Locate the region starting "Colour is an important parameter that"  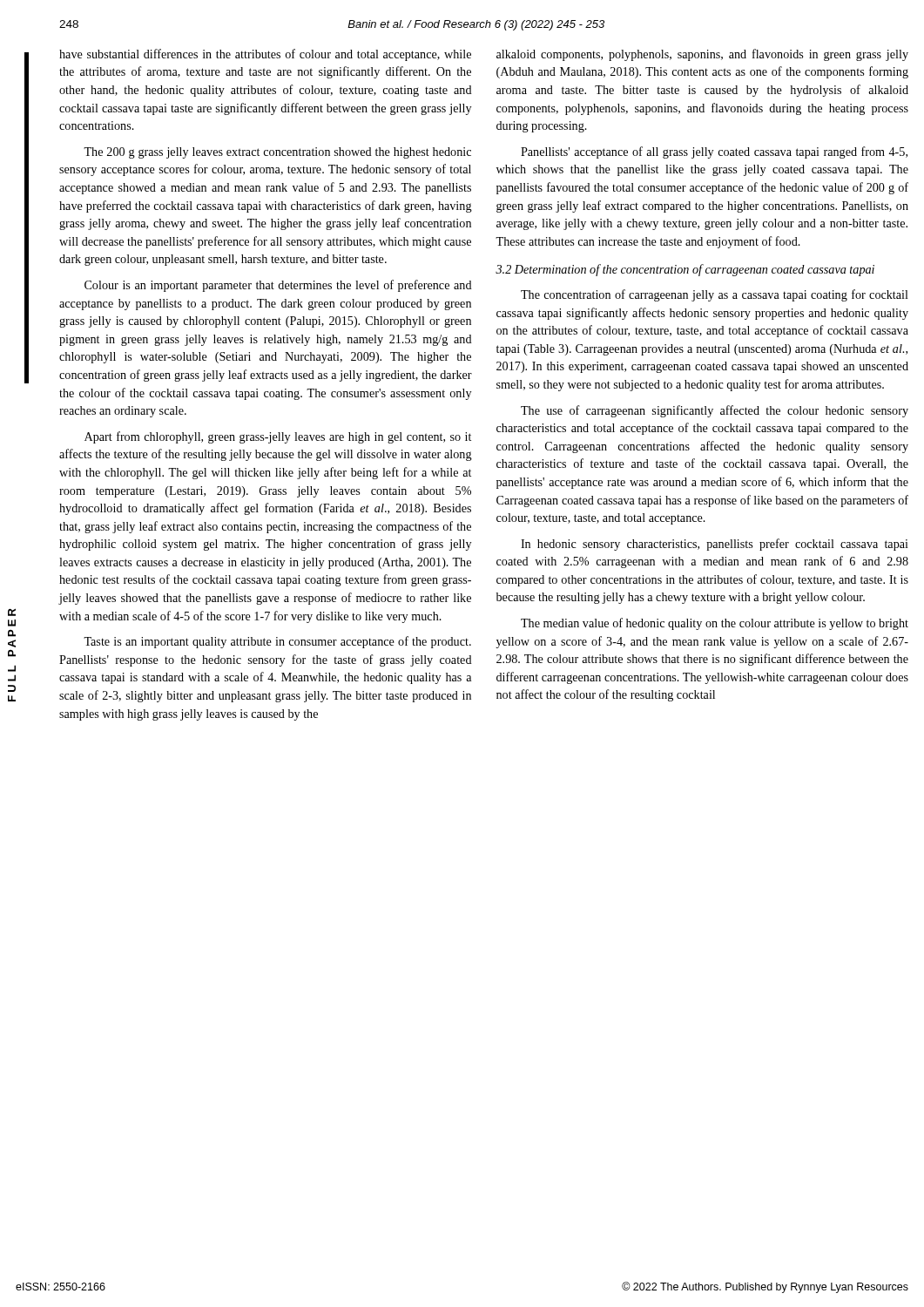tap(265, 348)
